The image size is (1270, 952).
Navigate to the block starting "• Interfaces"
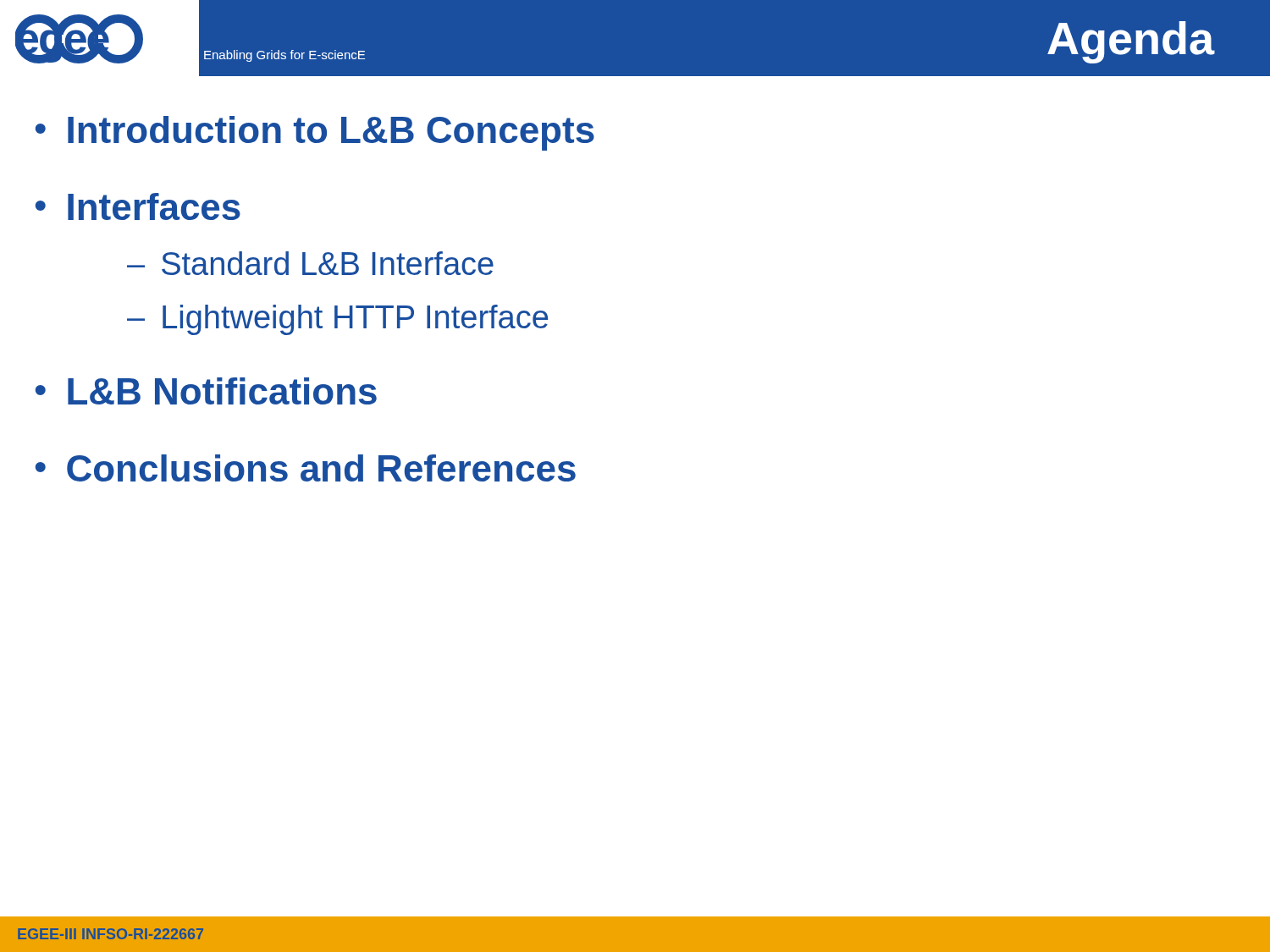coord(138,207)
